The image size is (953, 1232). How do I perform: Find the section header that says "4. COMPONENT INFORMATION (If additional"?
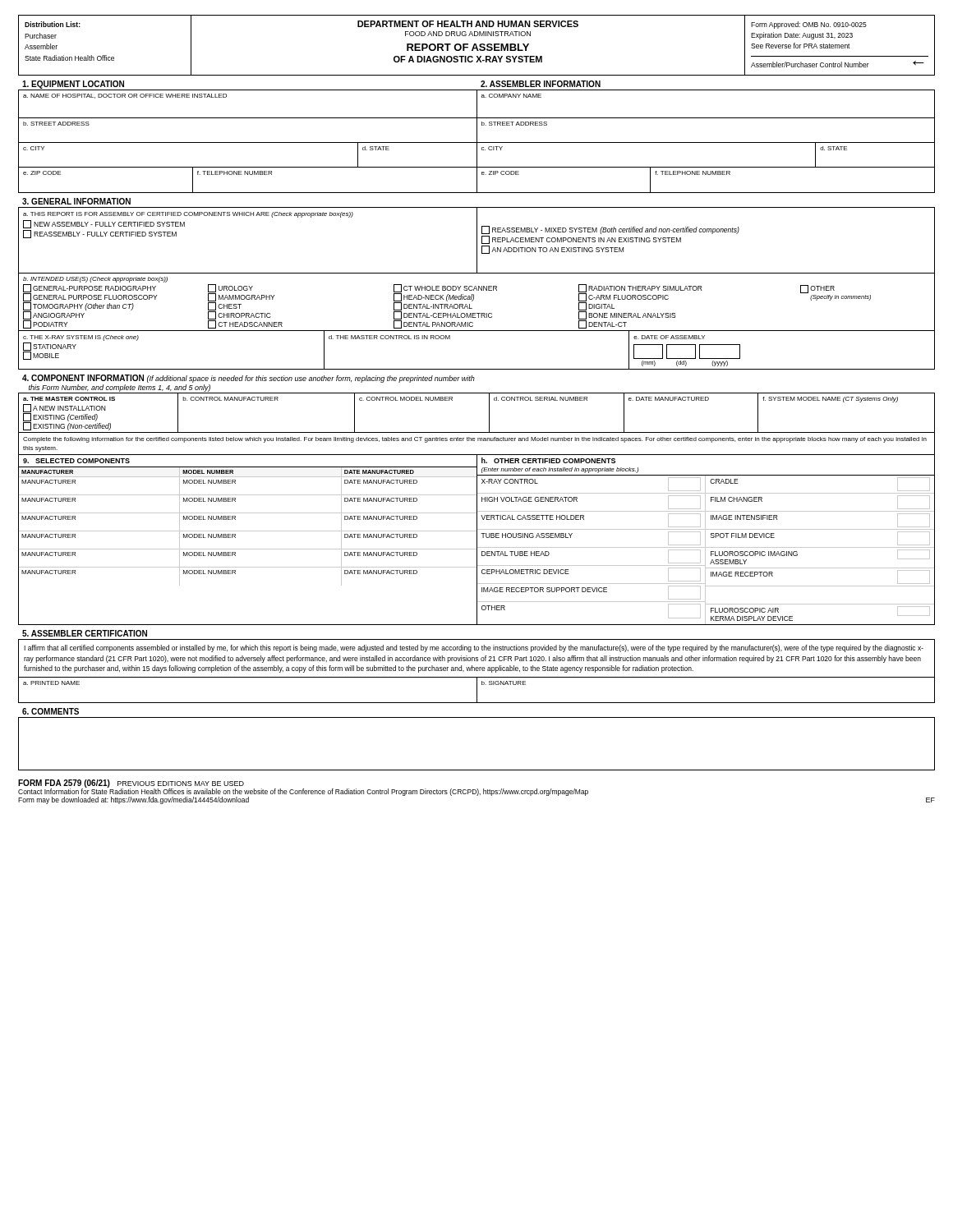coord(248,378)
